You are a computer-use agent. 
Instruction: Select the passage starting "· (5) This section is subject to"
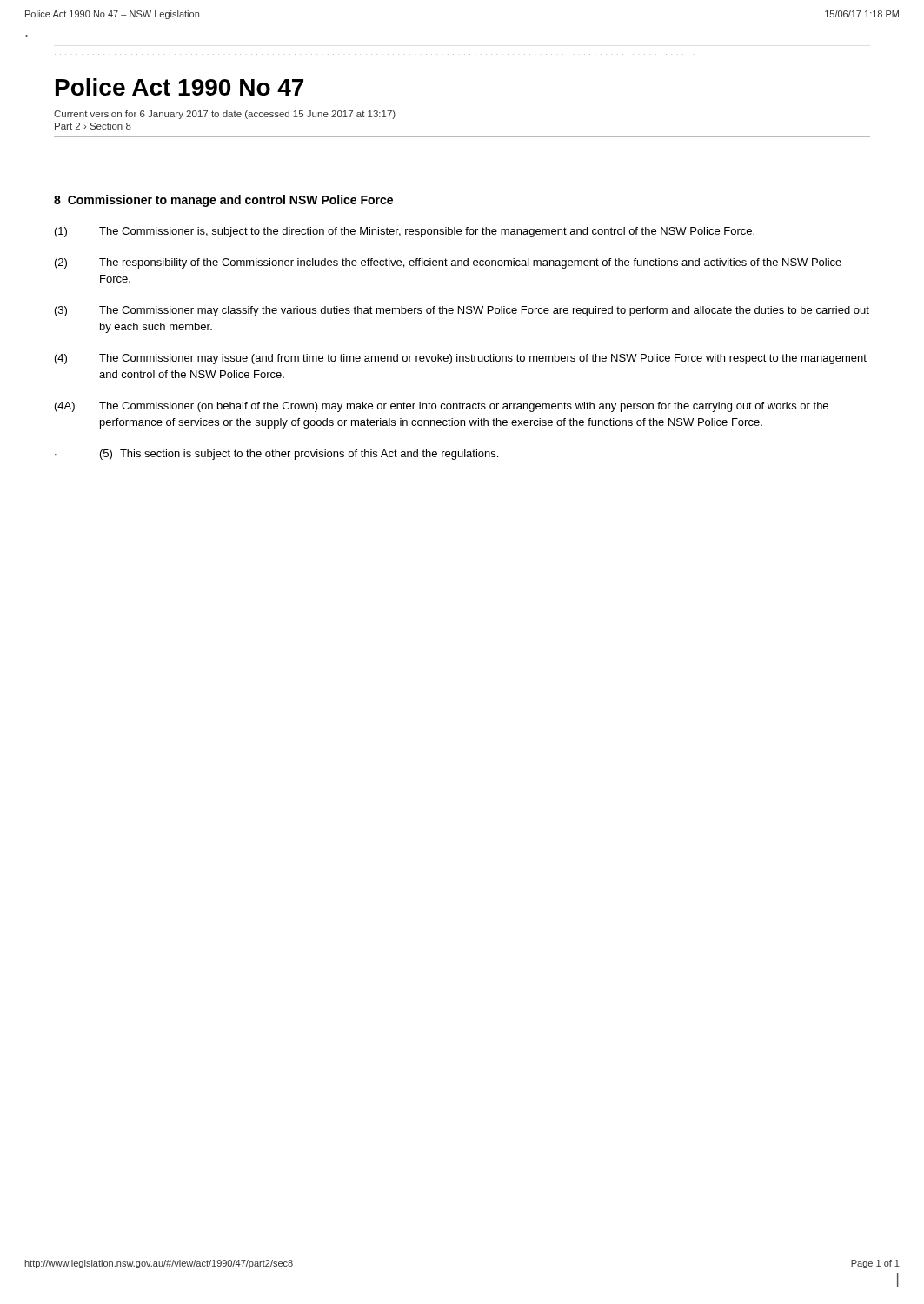(x=462, y=453)
